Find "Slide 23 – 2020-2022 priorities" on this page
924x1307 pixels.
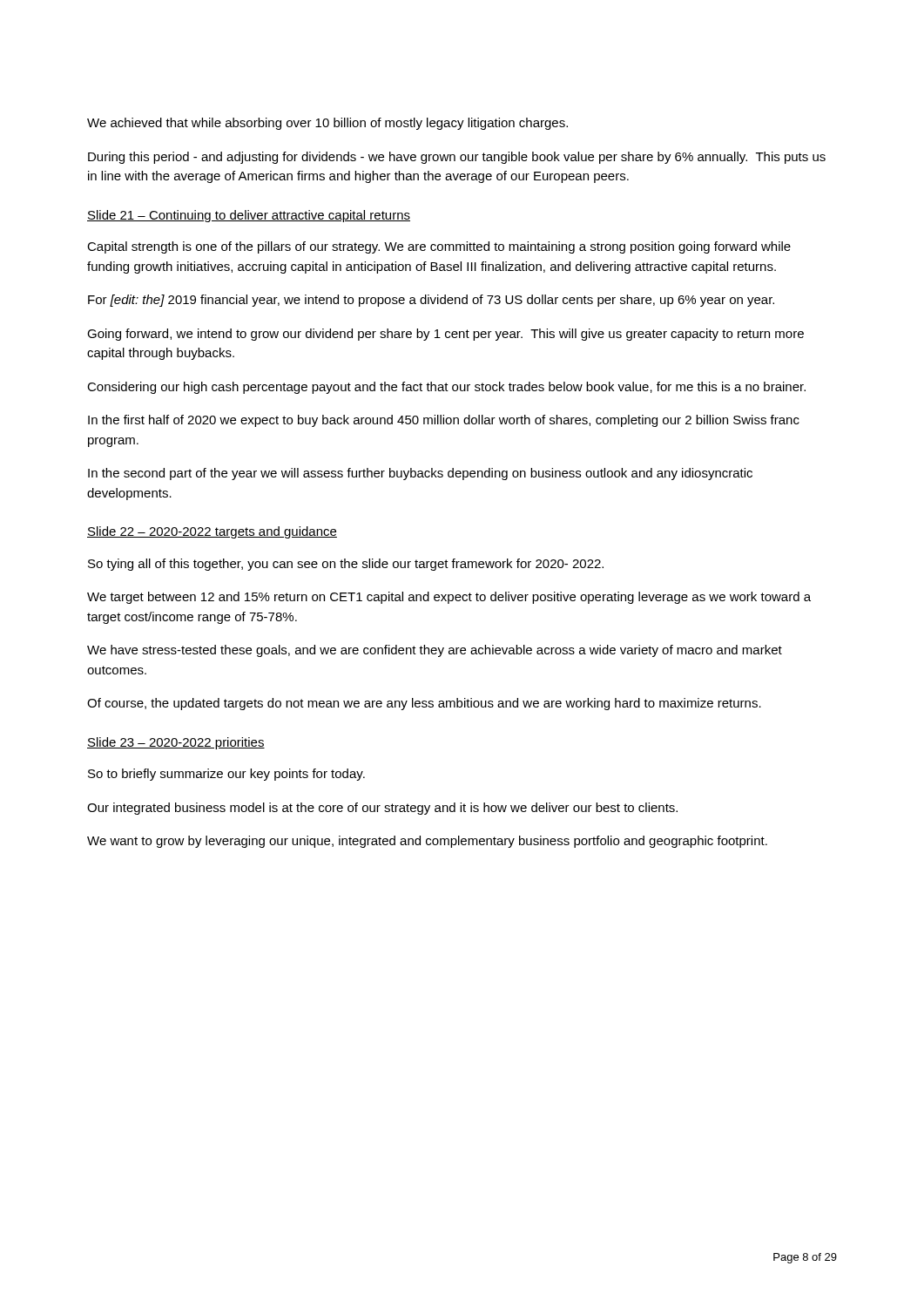coord(176,742)
